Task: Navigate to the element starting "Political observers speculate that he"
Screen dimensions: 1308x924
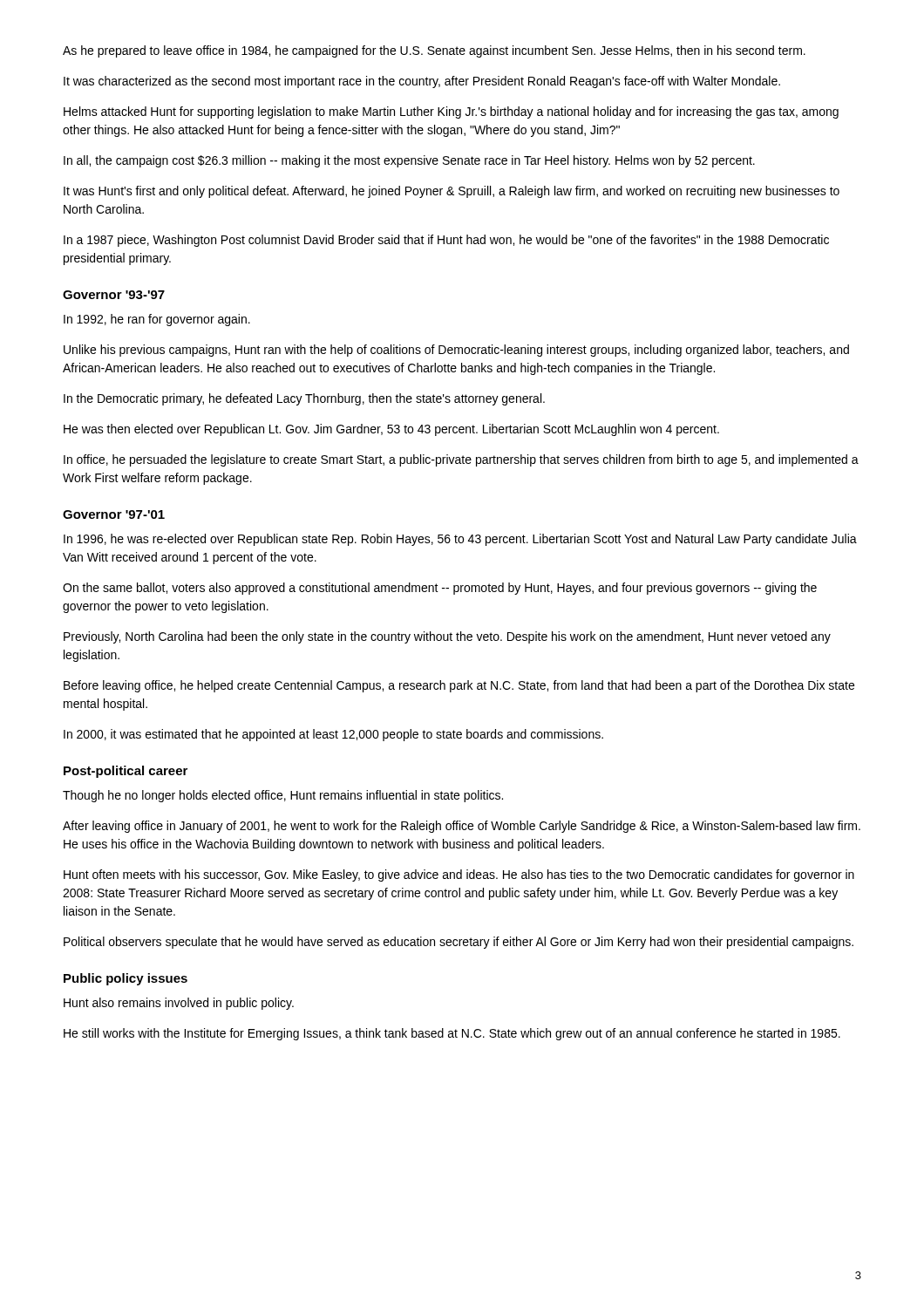Action: click(x=459, y=942)
